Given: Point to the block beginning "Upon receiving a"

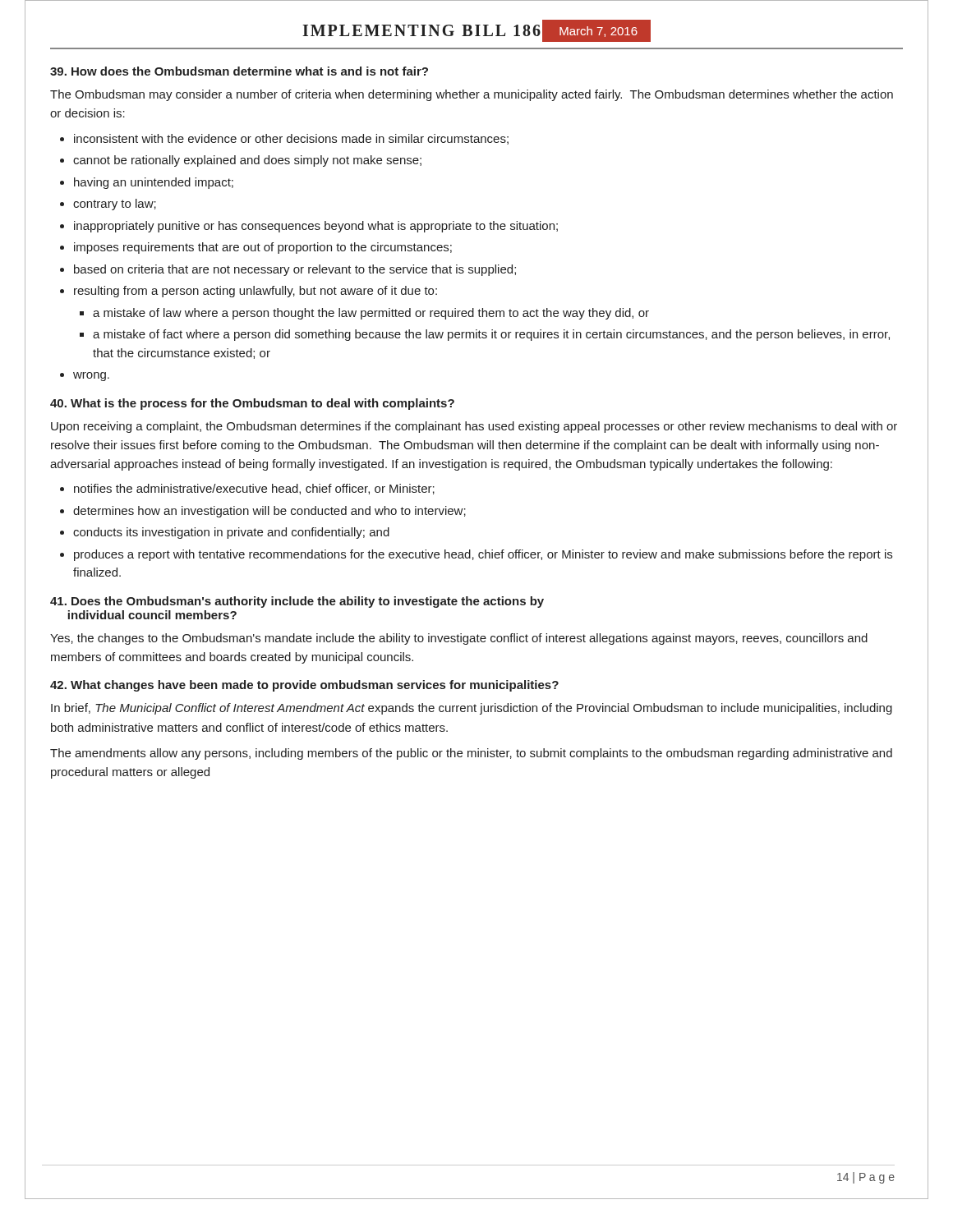Looking at the screenshot, I should coord(476,445).
